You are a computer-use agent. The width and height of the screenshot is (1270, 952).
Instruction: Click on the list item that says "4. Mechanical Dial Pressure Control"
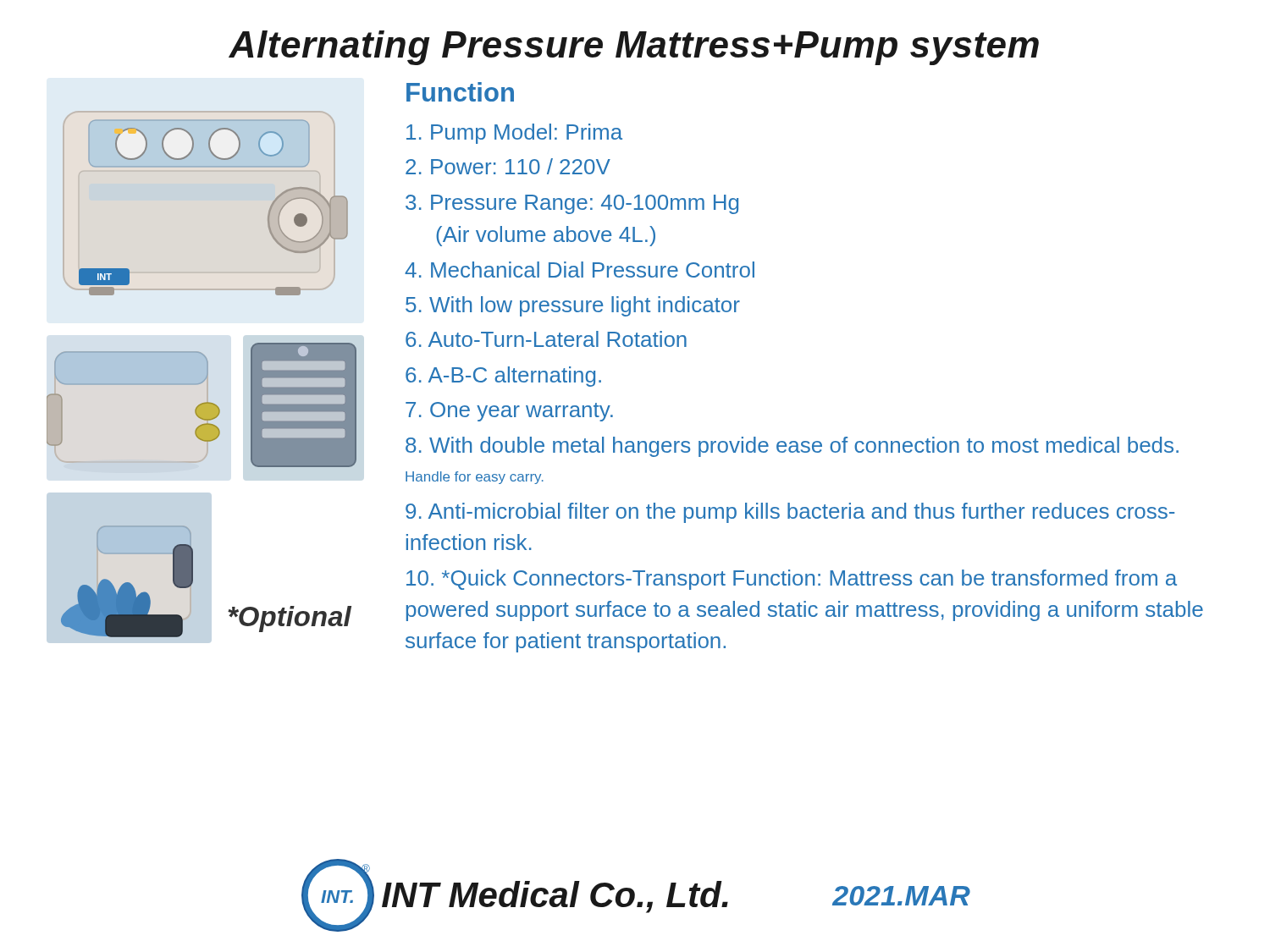(x=580, y=270)
